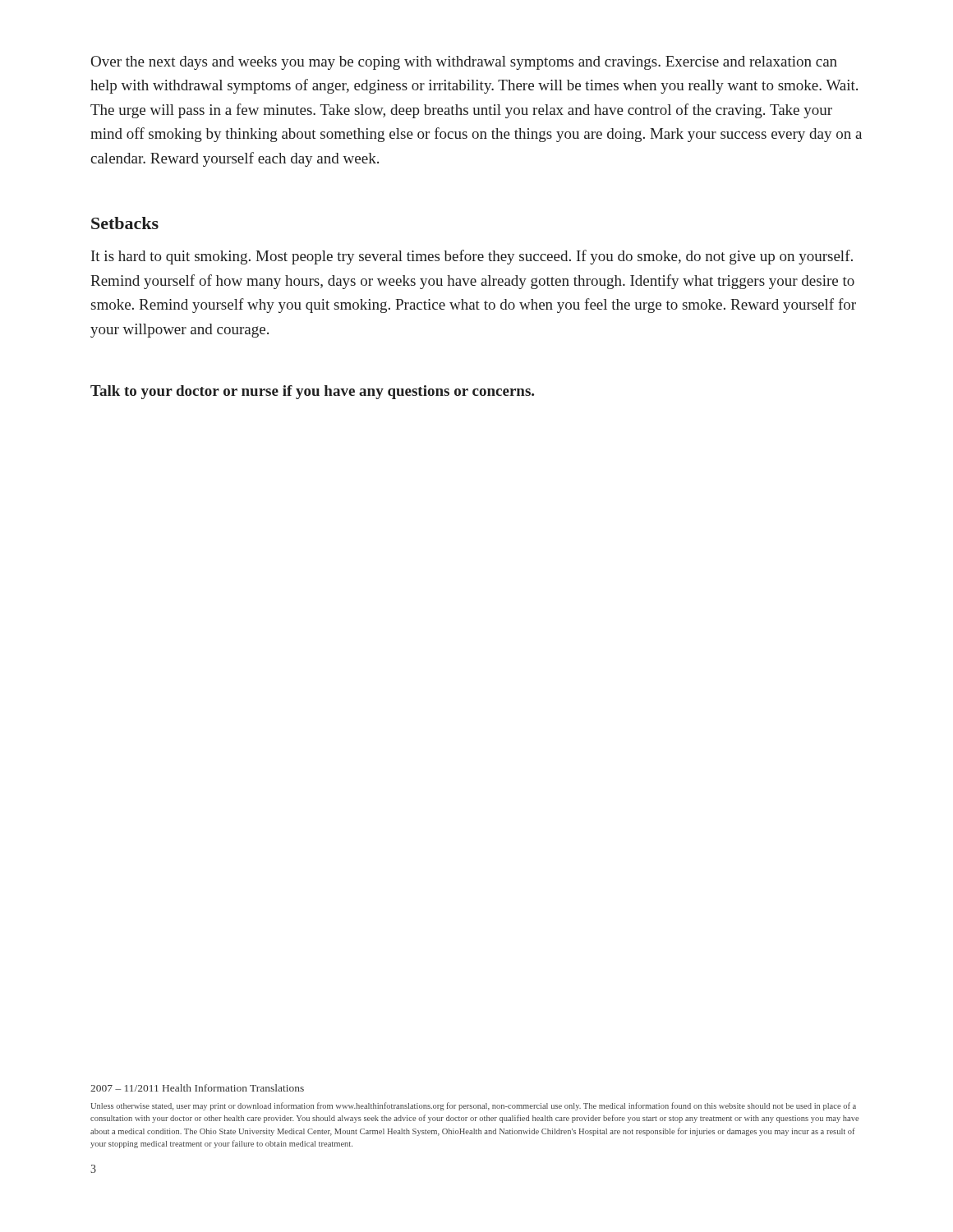Click on the block starting "Over the next days and weeks"

tap(476, 110)
